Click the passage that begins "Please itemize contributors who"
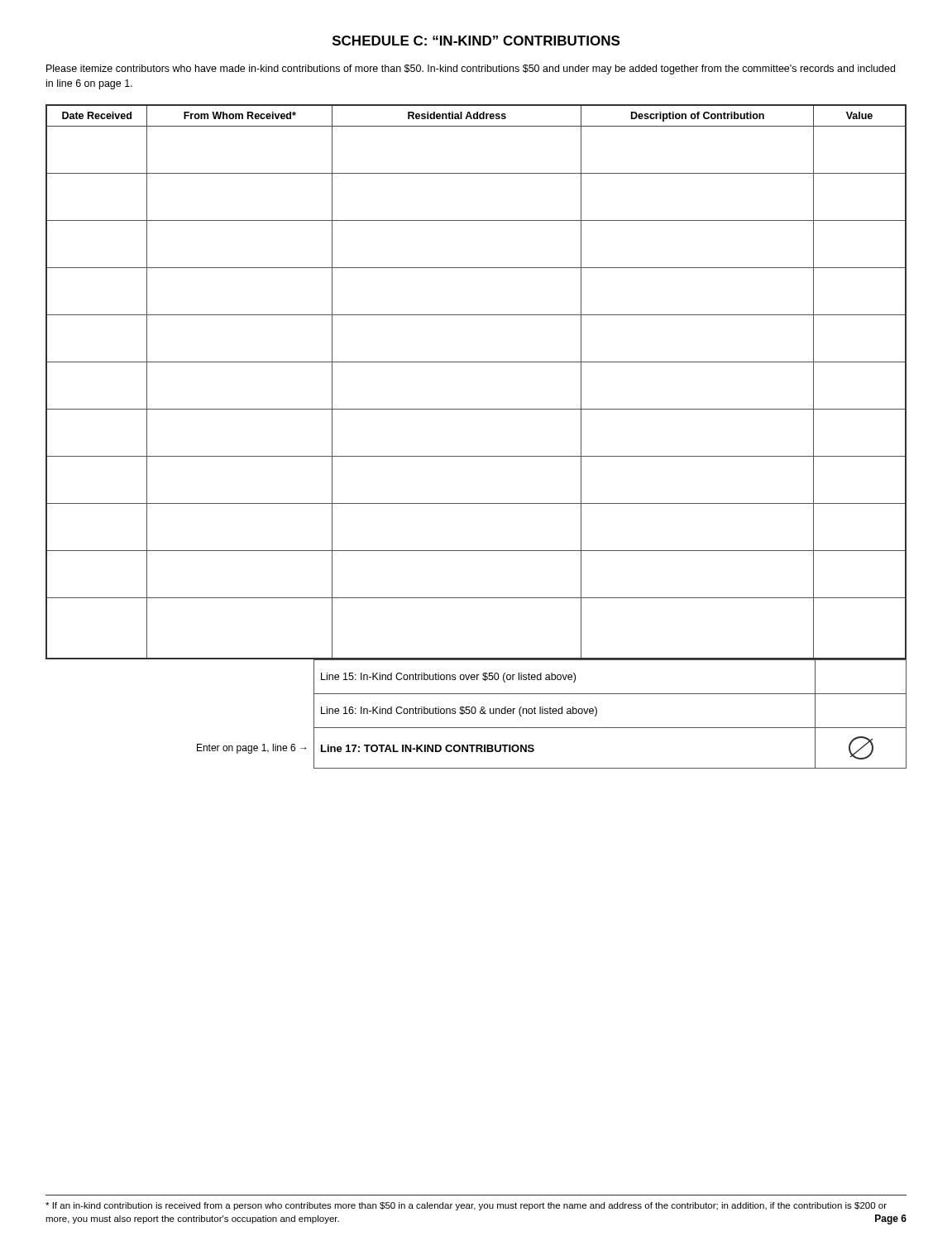 [471, 76]
